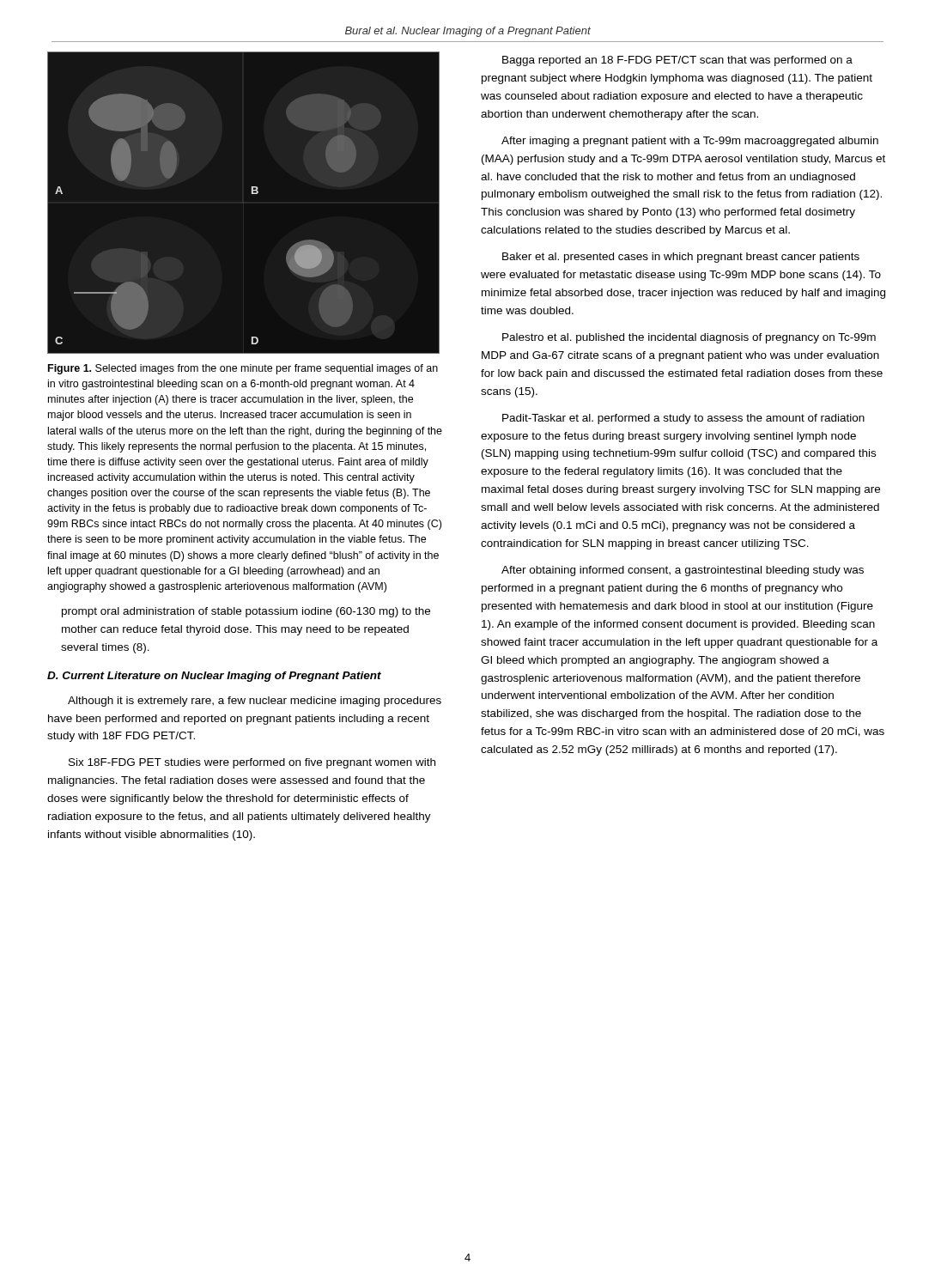Find the text block that says "prompt oral administration of"
Screen dimensions: 1288x935
click(x=246, y=629)
